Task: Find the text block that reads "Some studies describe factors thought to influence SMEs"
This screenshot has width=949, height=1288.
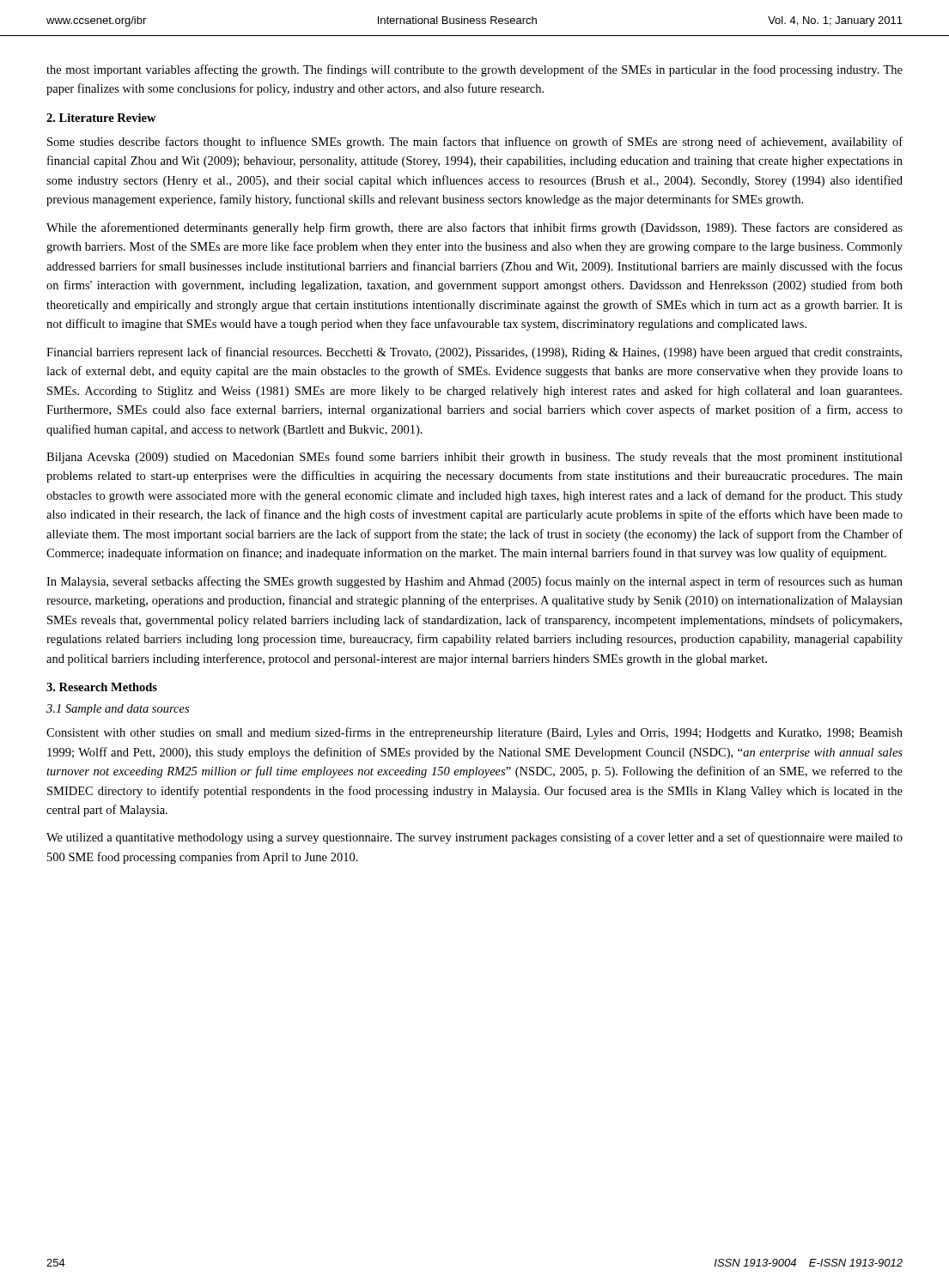Action: pyautogui.click(x=474, y=171)
